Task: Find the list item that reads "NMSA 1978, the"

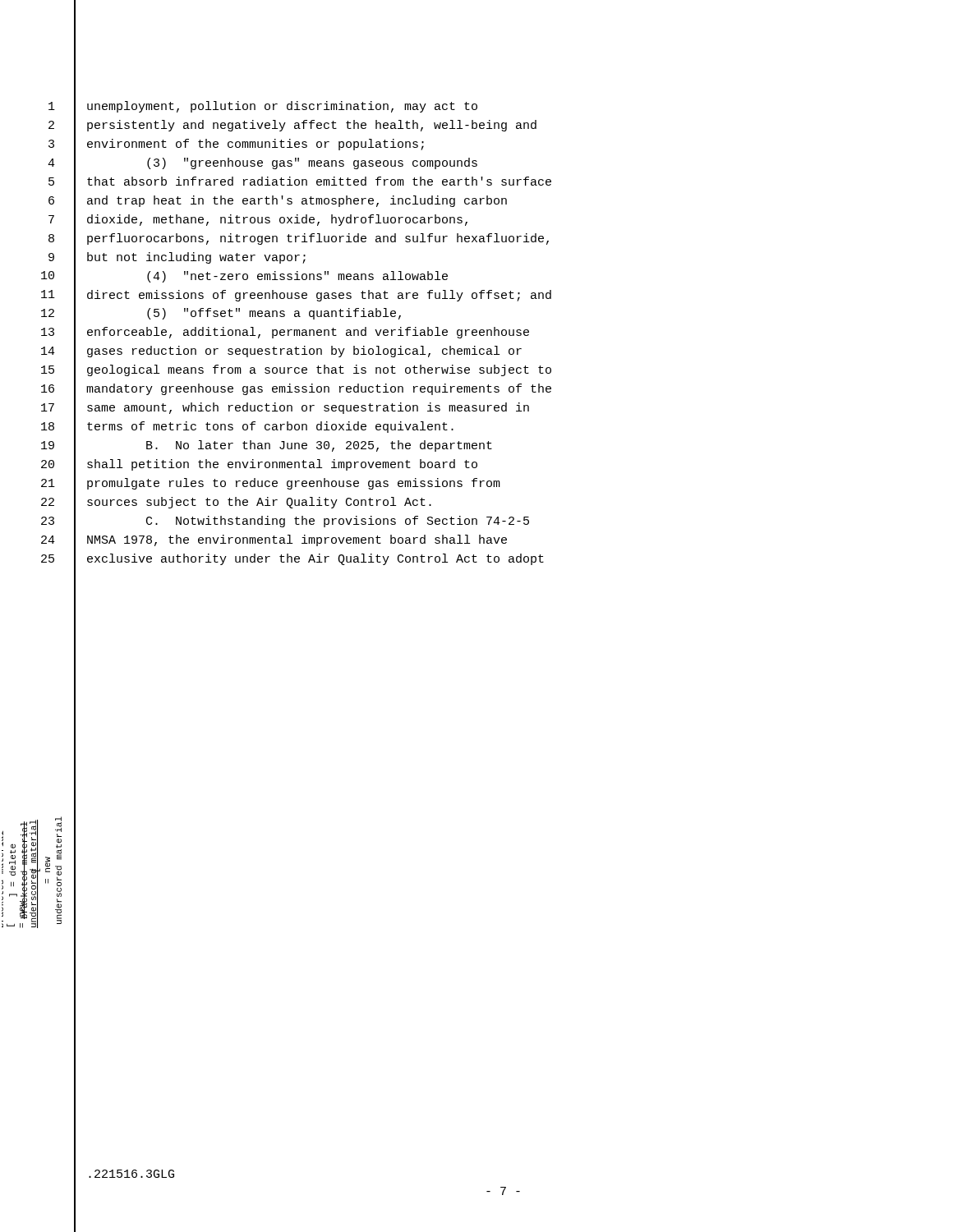Action: [x=503, y=542]
